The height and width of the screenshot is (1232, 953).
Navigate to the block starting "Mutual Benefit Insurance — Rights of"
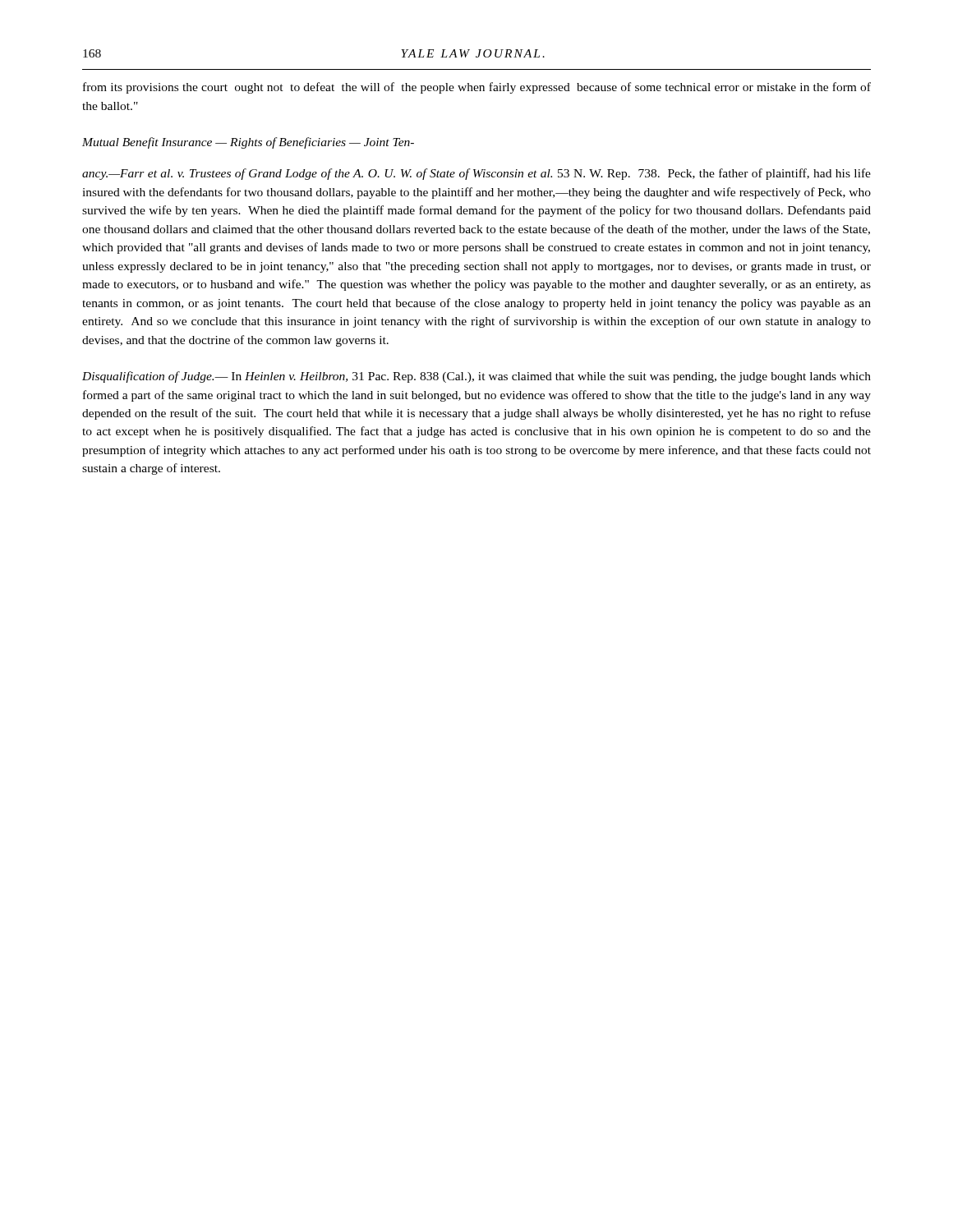click(x=476, y=241)
